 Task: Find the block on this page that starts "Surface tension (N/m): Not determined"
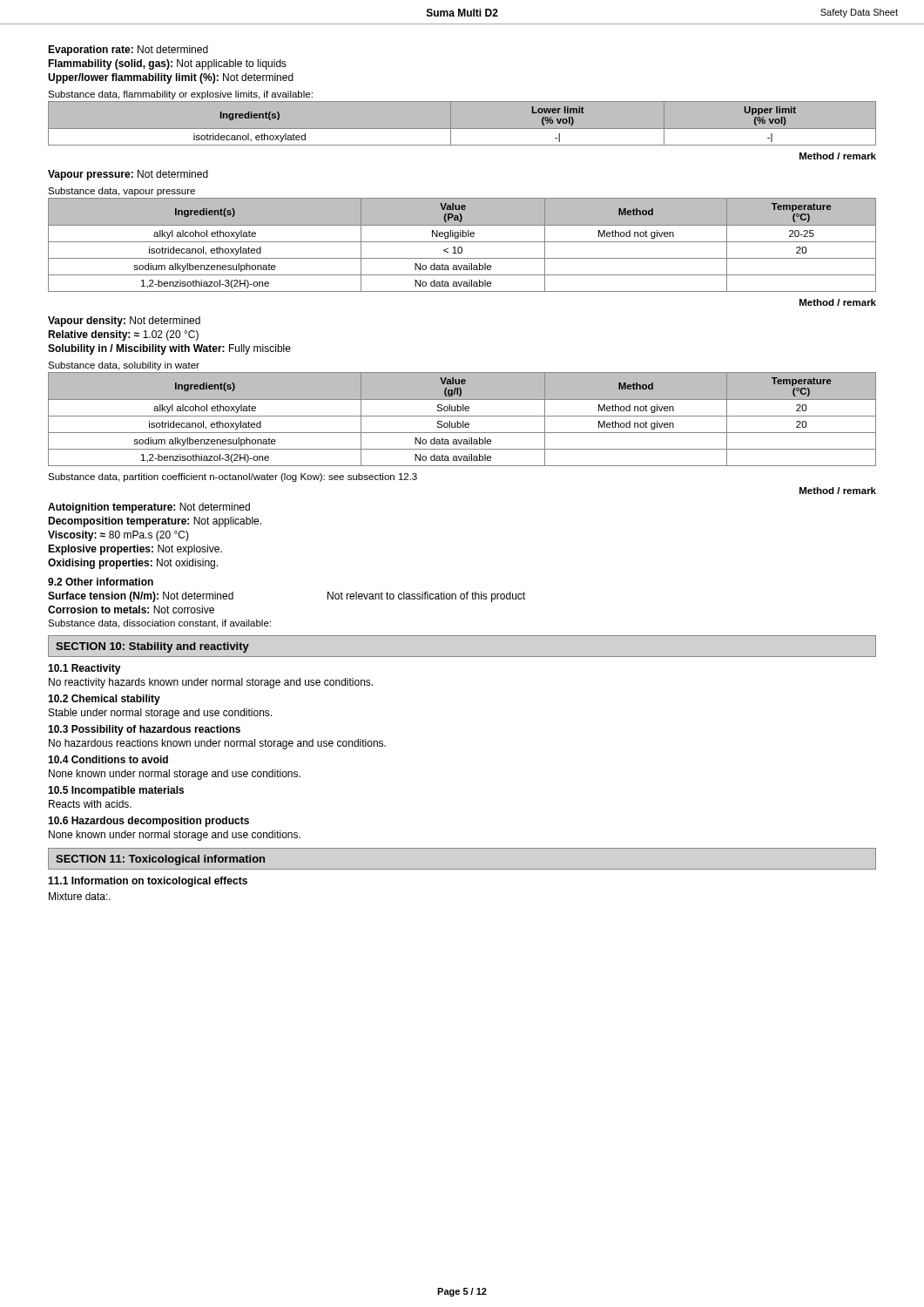pyautogui.click(x=462, y=603)
